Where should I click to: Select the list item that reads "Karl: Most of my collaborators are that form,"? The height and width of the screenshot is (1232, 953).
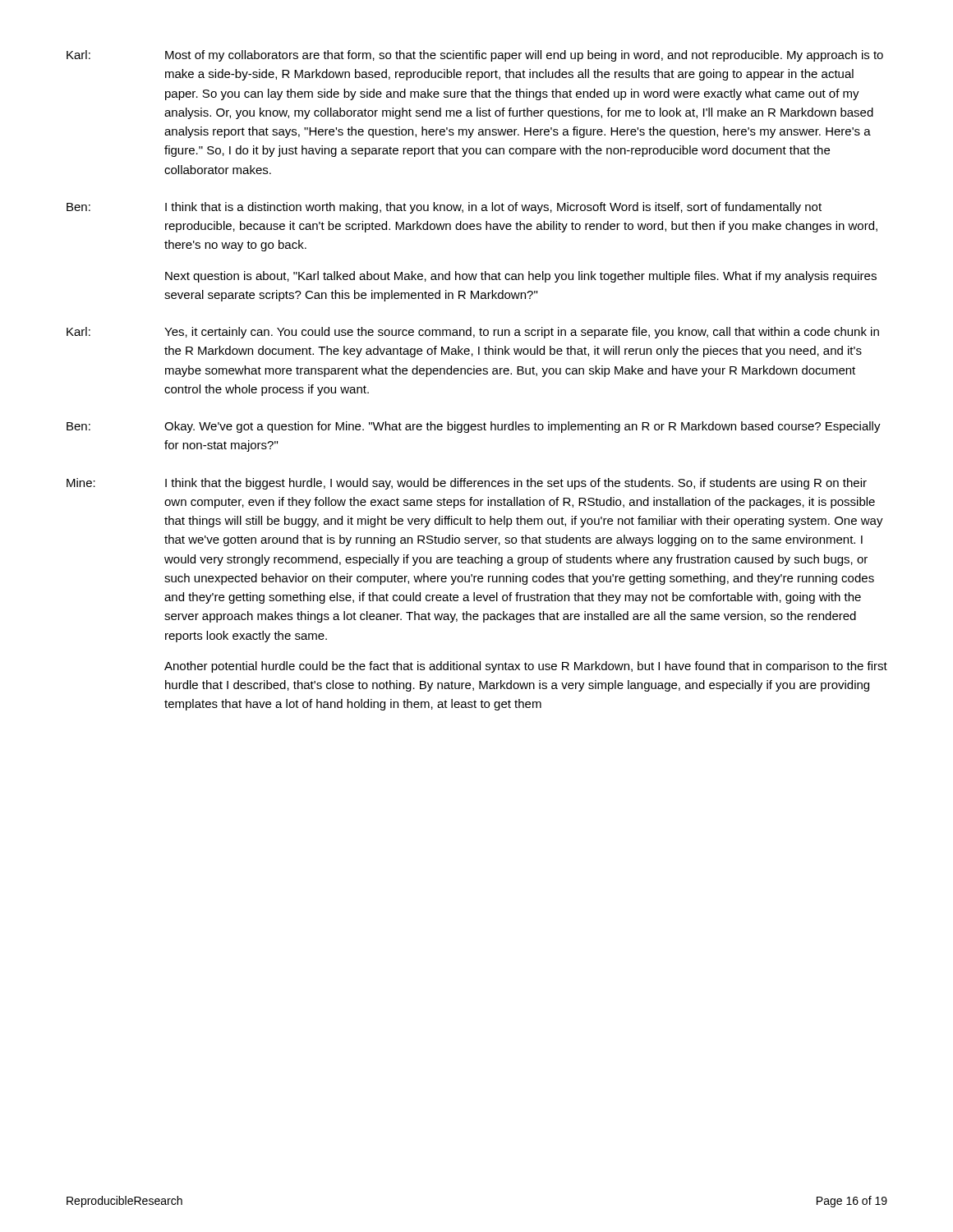coord(476,112)
